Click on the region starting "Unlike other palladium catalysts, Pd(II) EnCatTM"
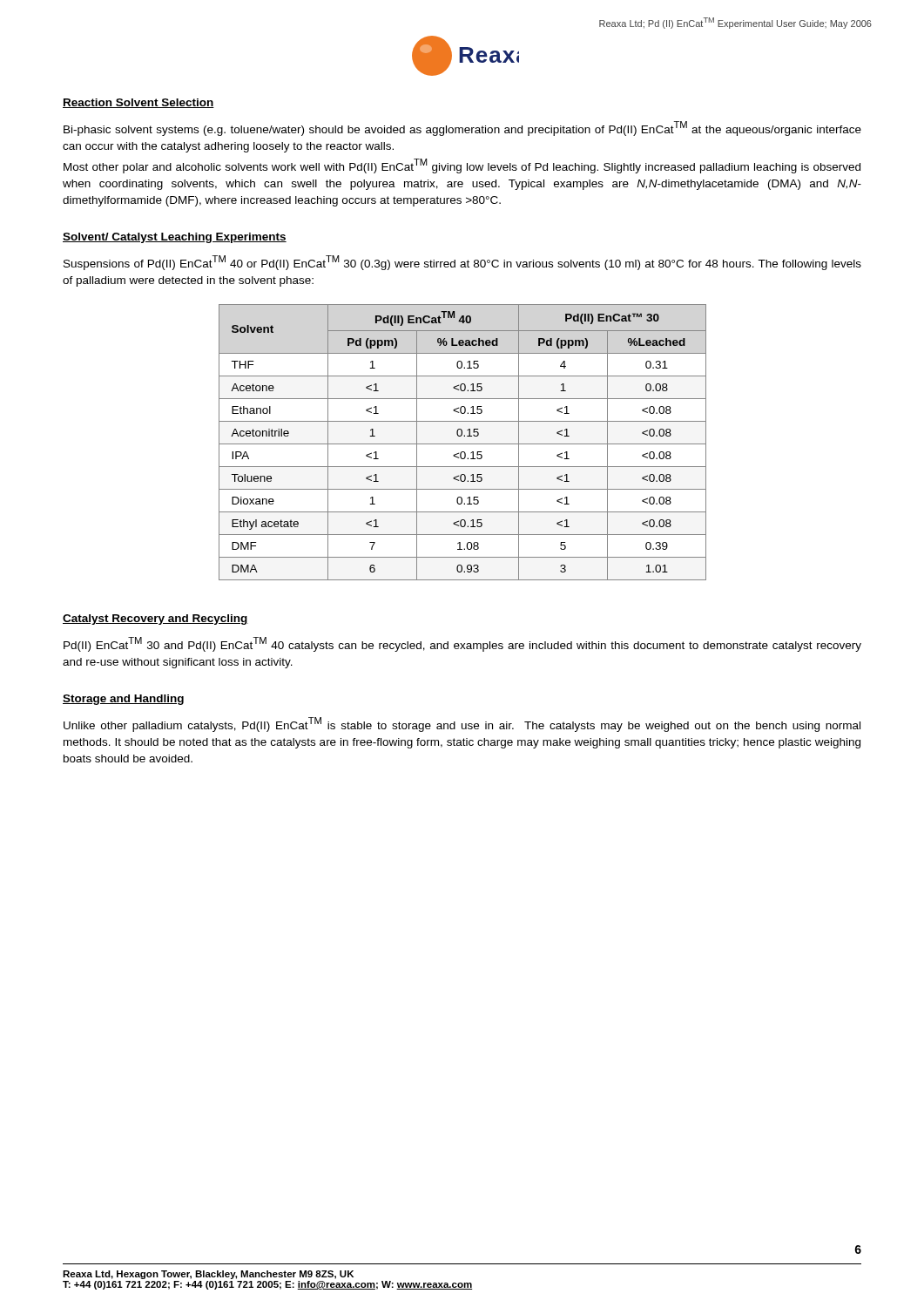The height and width of the screenshot is (1307, 924). (x=462, y=740)
